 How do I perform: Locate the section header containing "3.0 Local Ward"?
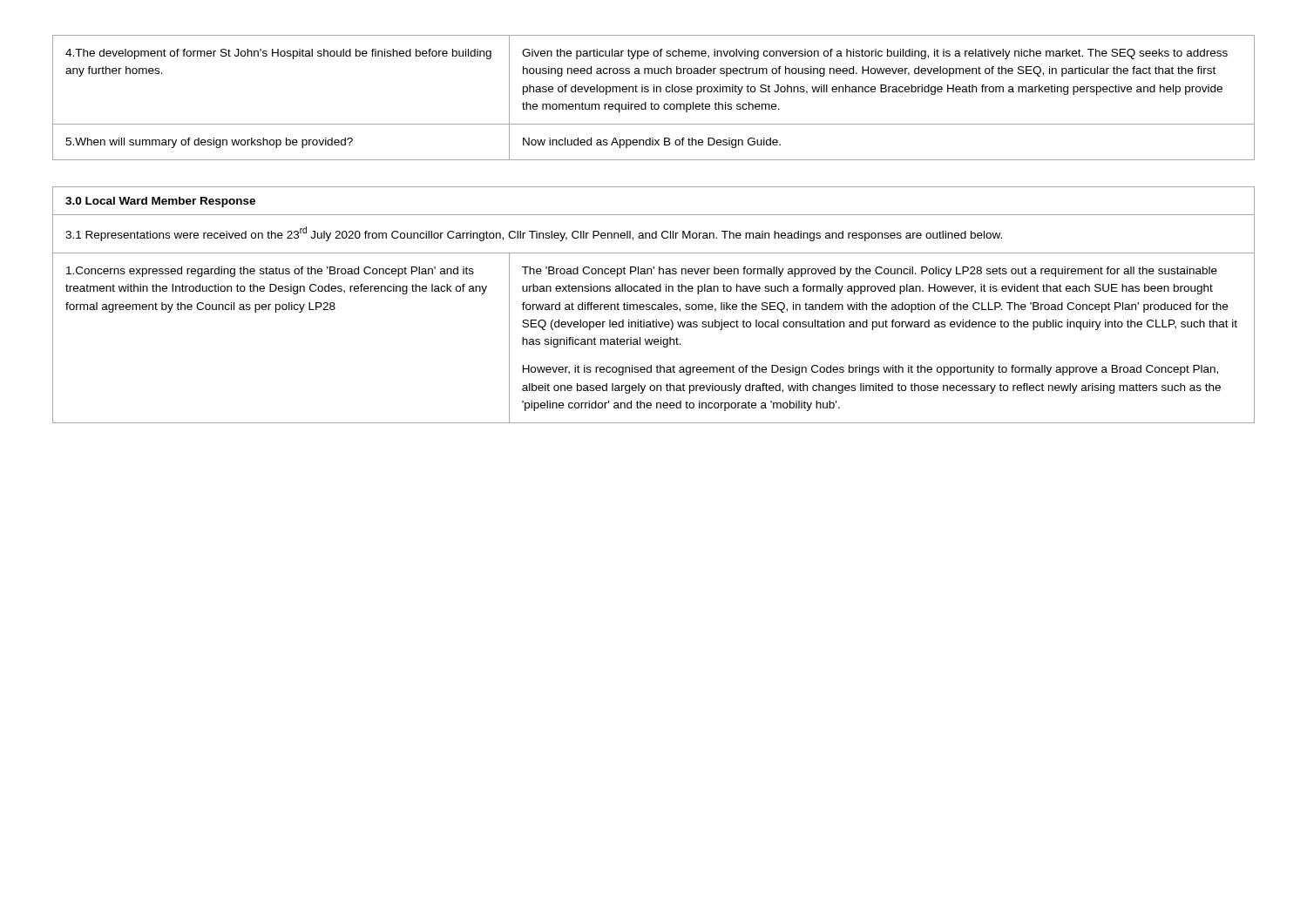[x=161, y=201]
